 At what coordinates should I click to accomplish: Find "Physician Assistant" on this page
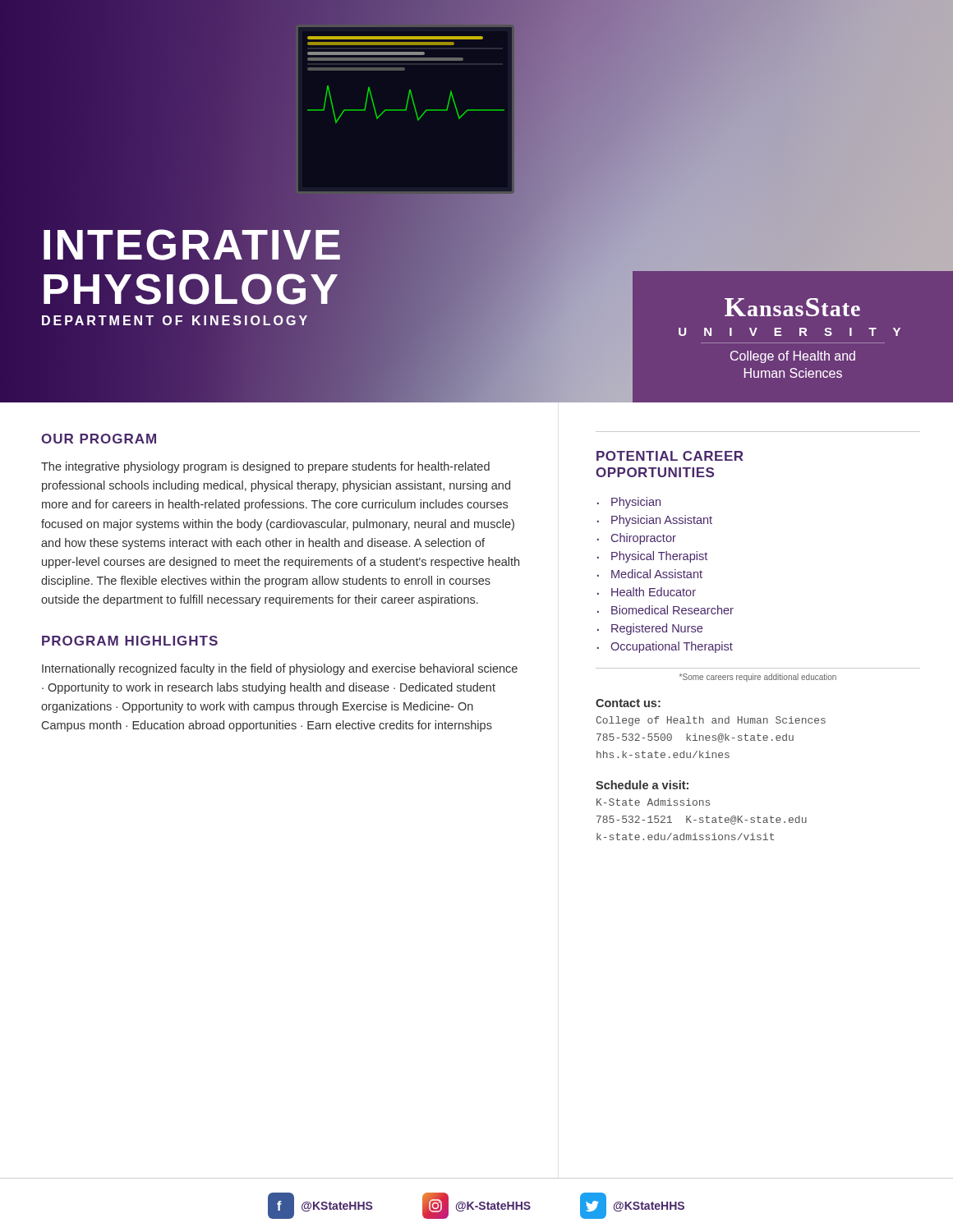661,520
